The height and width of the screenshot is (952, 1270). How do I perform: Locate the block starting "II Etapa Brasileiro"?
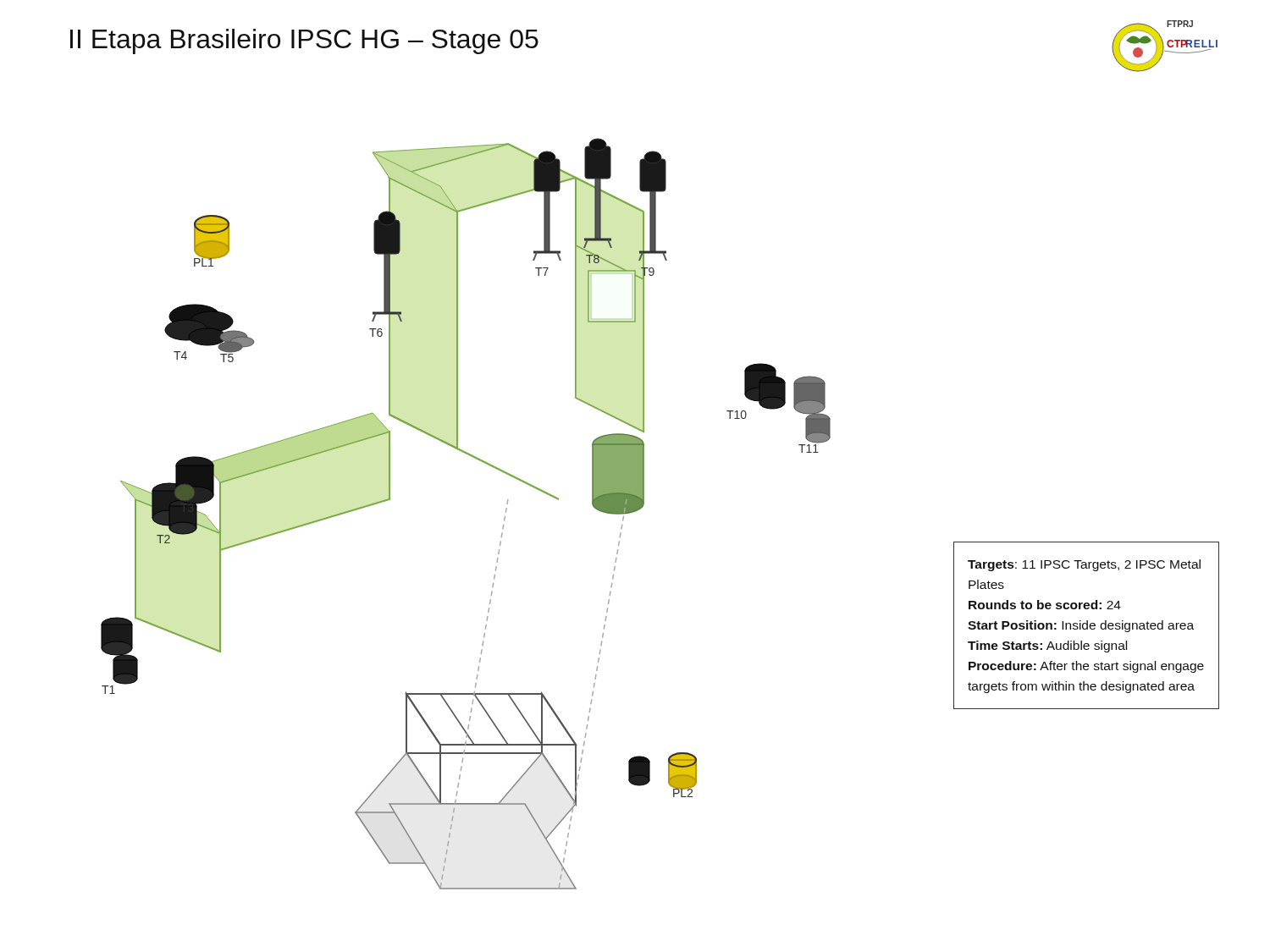point(303,39)
